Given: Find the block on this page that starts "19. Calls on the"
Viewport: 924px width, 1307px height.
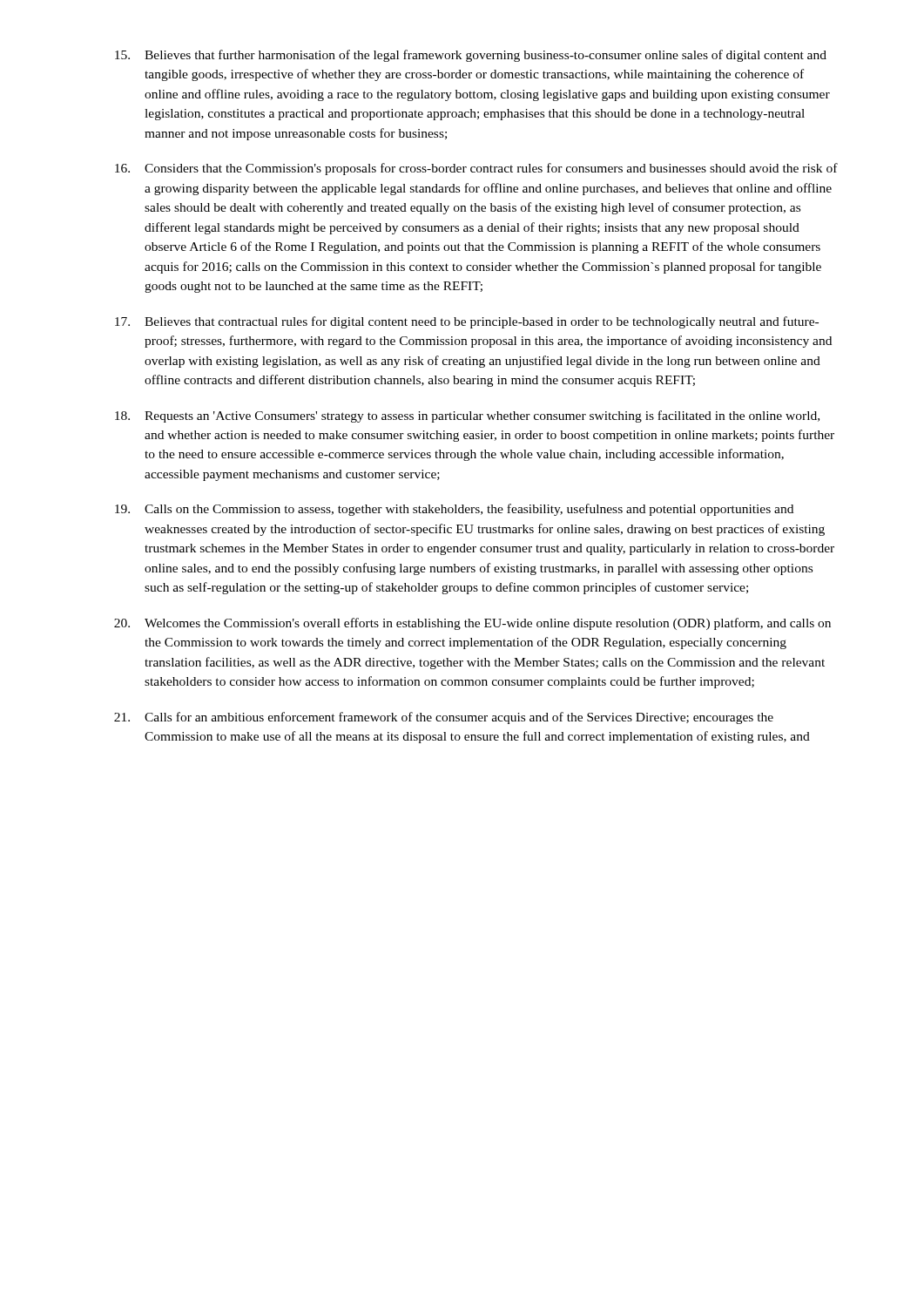Looking at the screenshot, I should pos(462,548).
